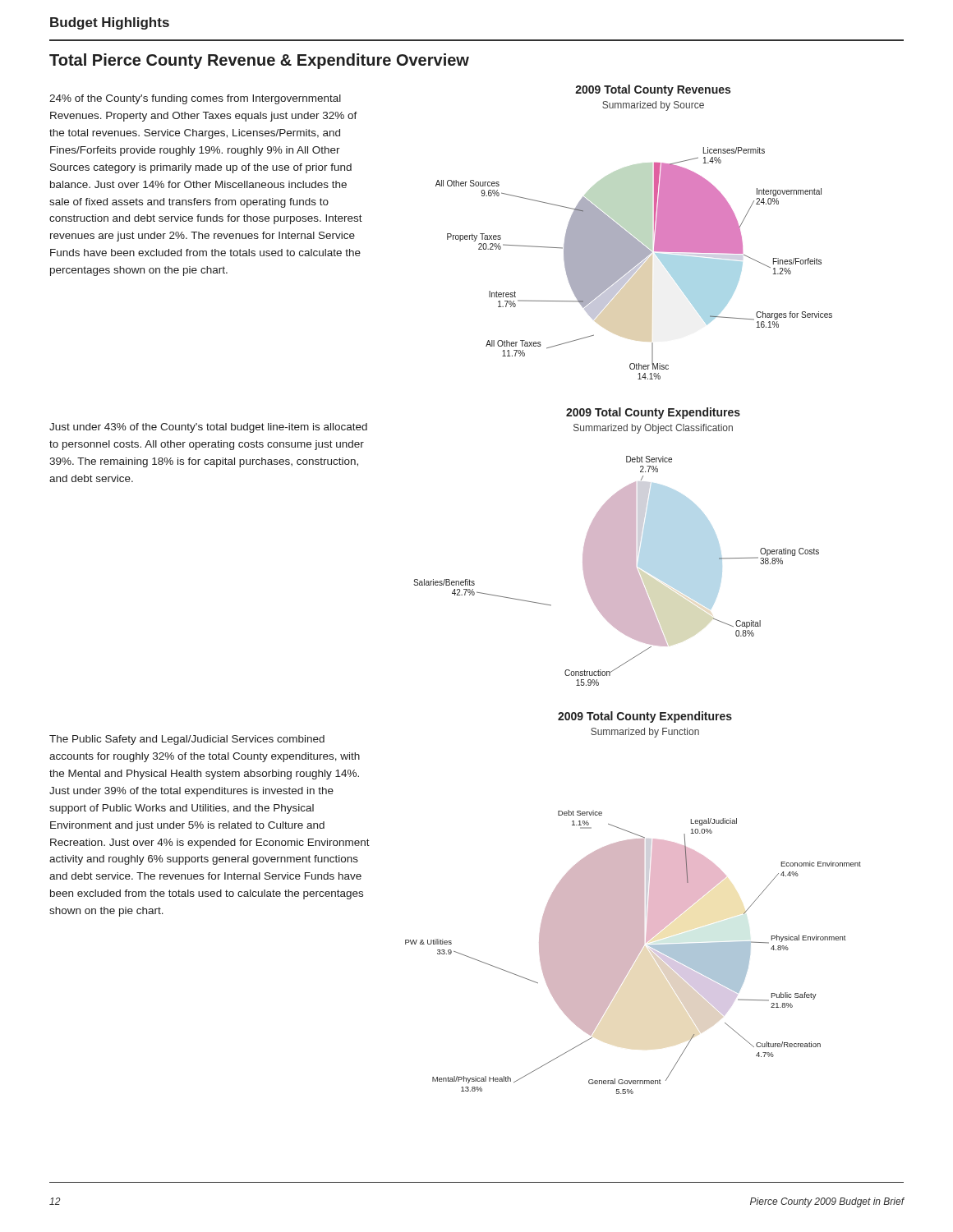Locate the text block that reads "The Public Safety and Legal/Judicial Services"
The width and height of the screenshot is (953, 1232).
tap(209, 825)
